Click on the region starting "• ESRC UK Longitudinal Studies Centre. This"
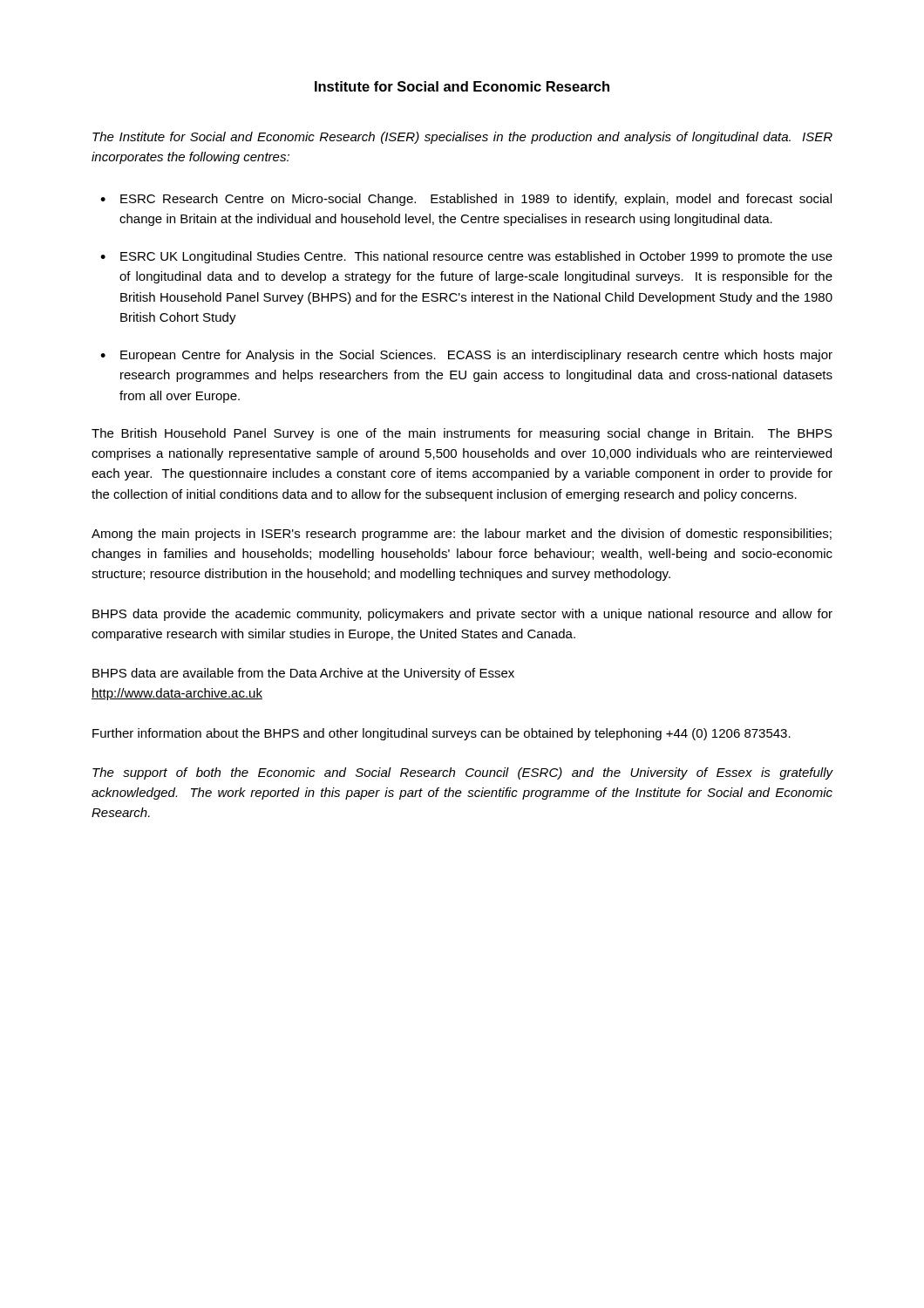Image resolution: width=924 pixels, height=1308 pixels. click(x=466, y=286)
